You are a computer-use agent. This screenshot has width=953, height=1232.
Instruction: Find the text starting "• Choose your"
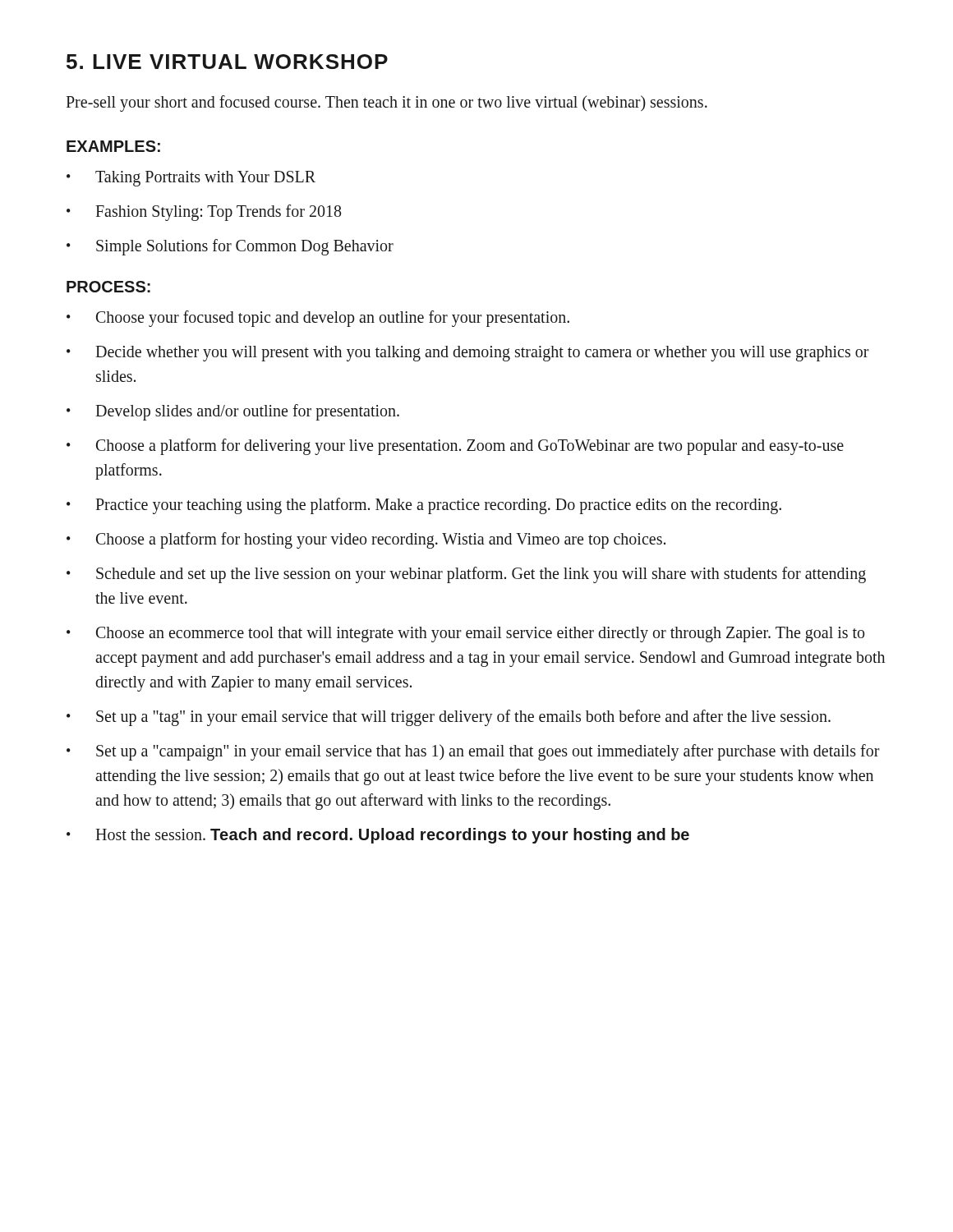(476, 317)
